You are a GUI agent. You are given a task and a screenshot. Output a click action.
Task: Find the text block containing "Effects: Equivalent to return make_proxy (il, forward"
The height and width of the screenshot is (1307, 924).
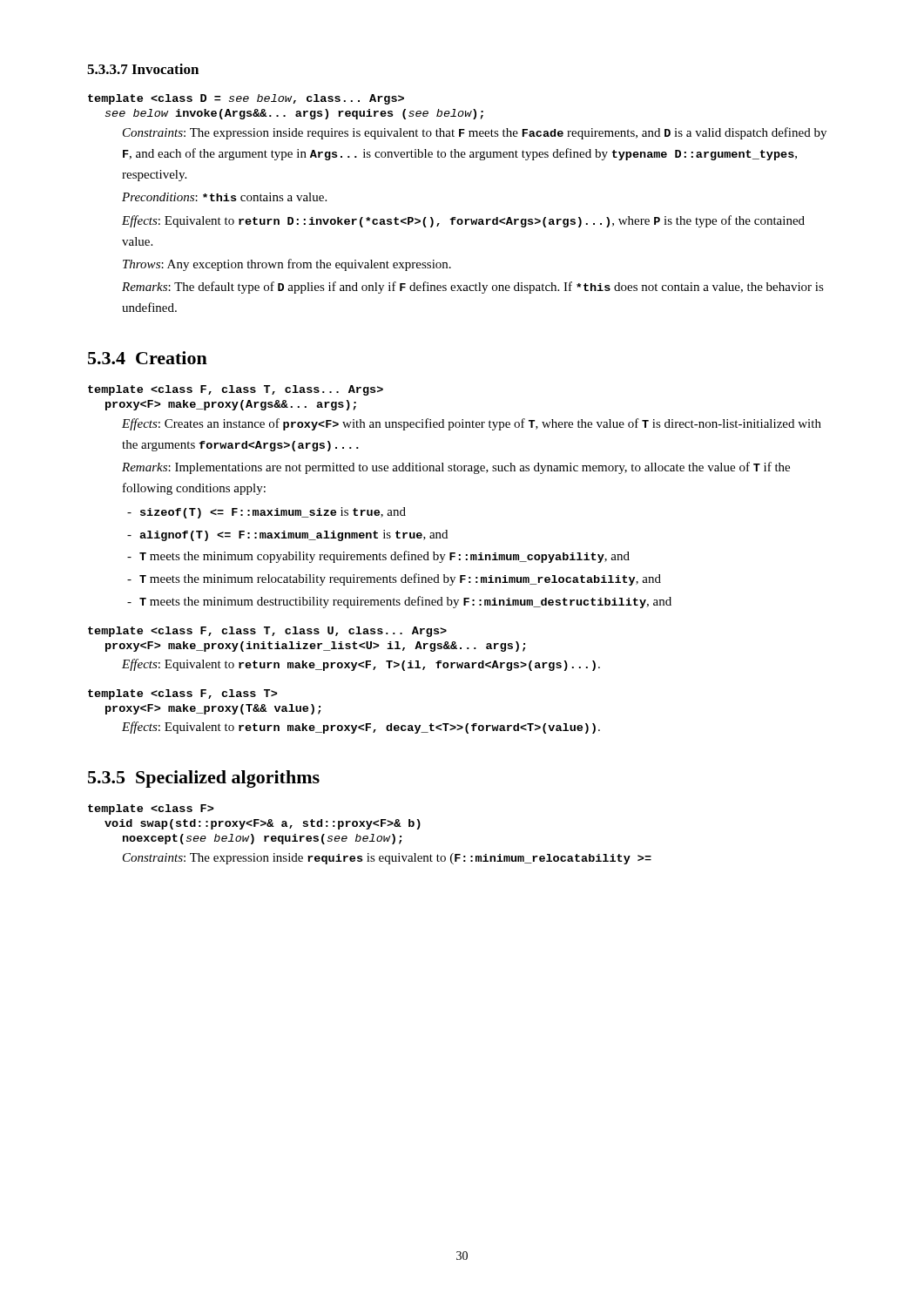click(x=361, y=665)
